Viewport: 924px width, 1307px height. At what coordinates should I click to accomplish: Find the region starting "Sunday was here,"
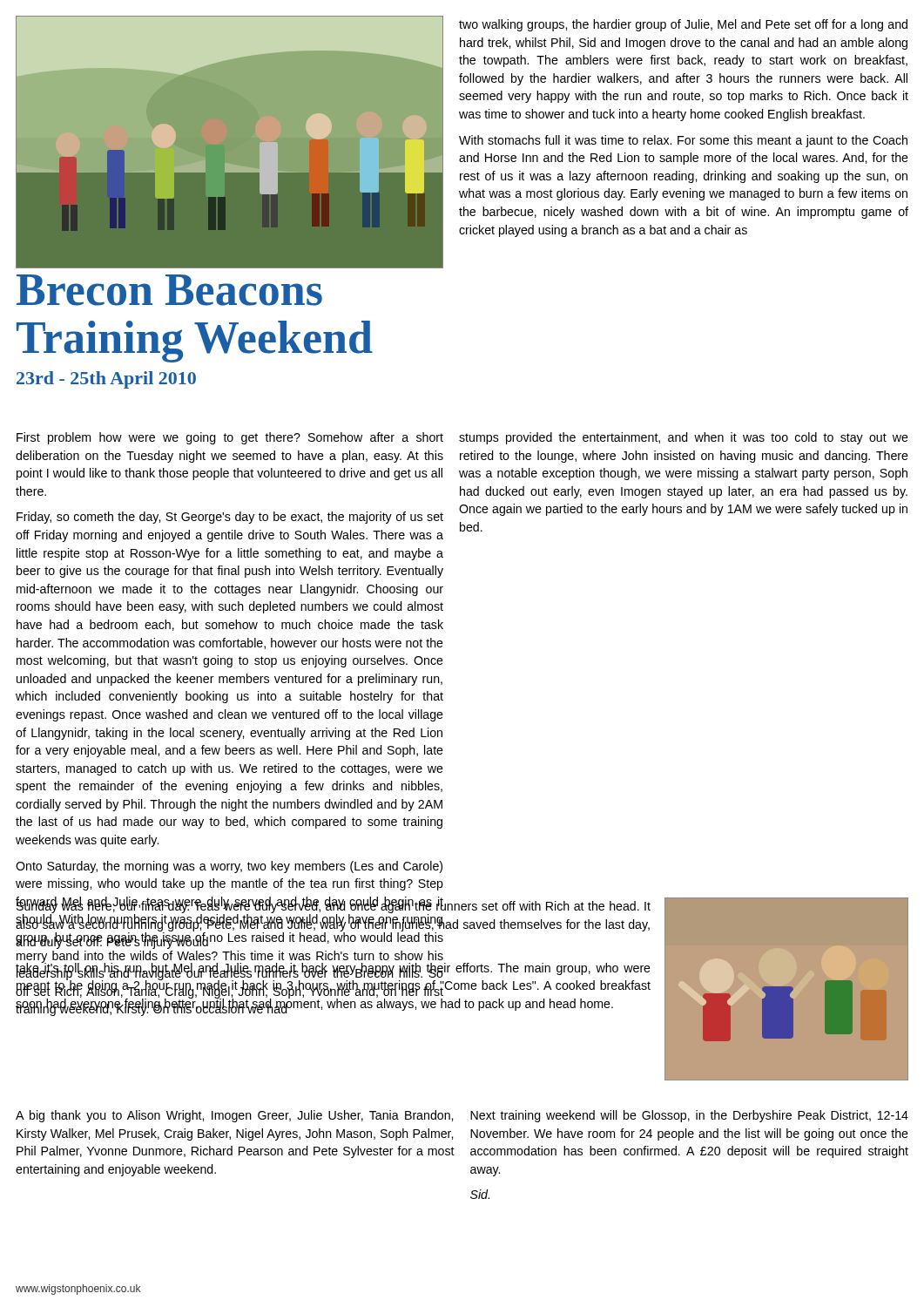pyautogui.click(x=333, y=955)
